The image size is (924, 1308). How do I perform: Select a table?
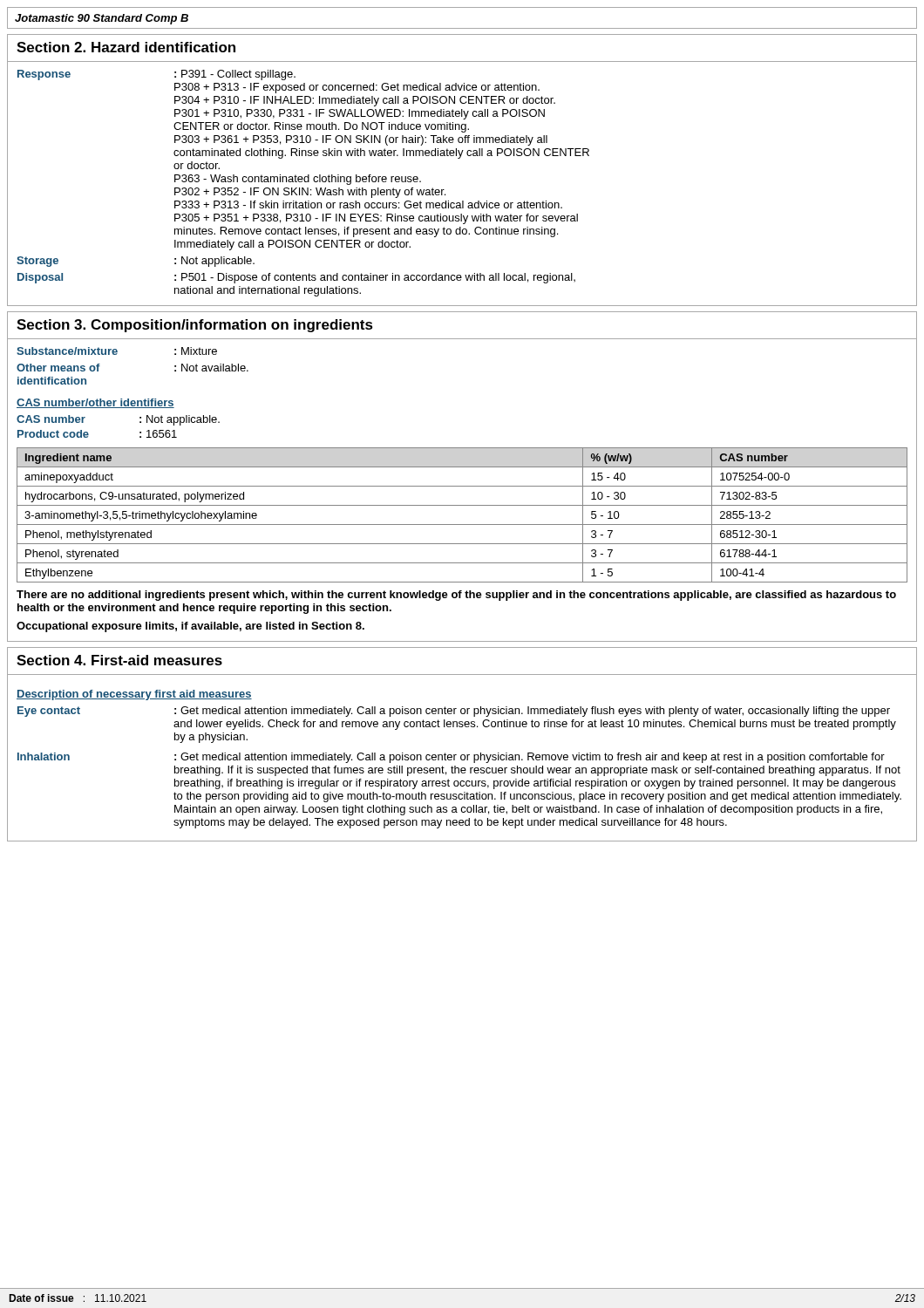[462, 515]
